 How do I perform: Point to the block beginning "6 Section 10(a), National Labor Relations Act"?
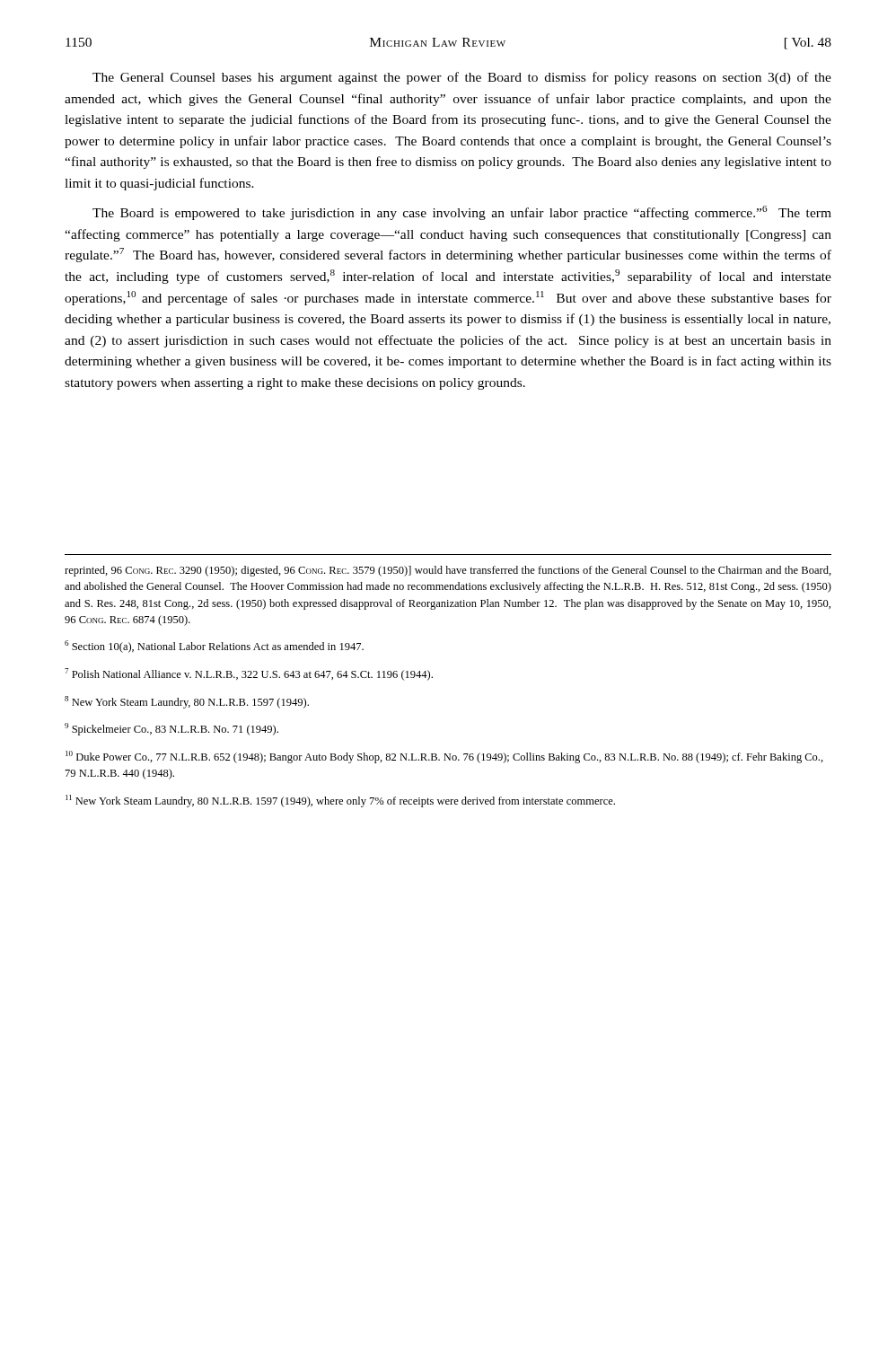point(214,647)
